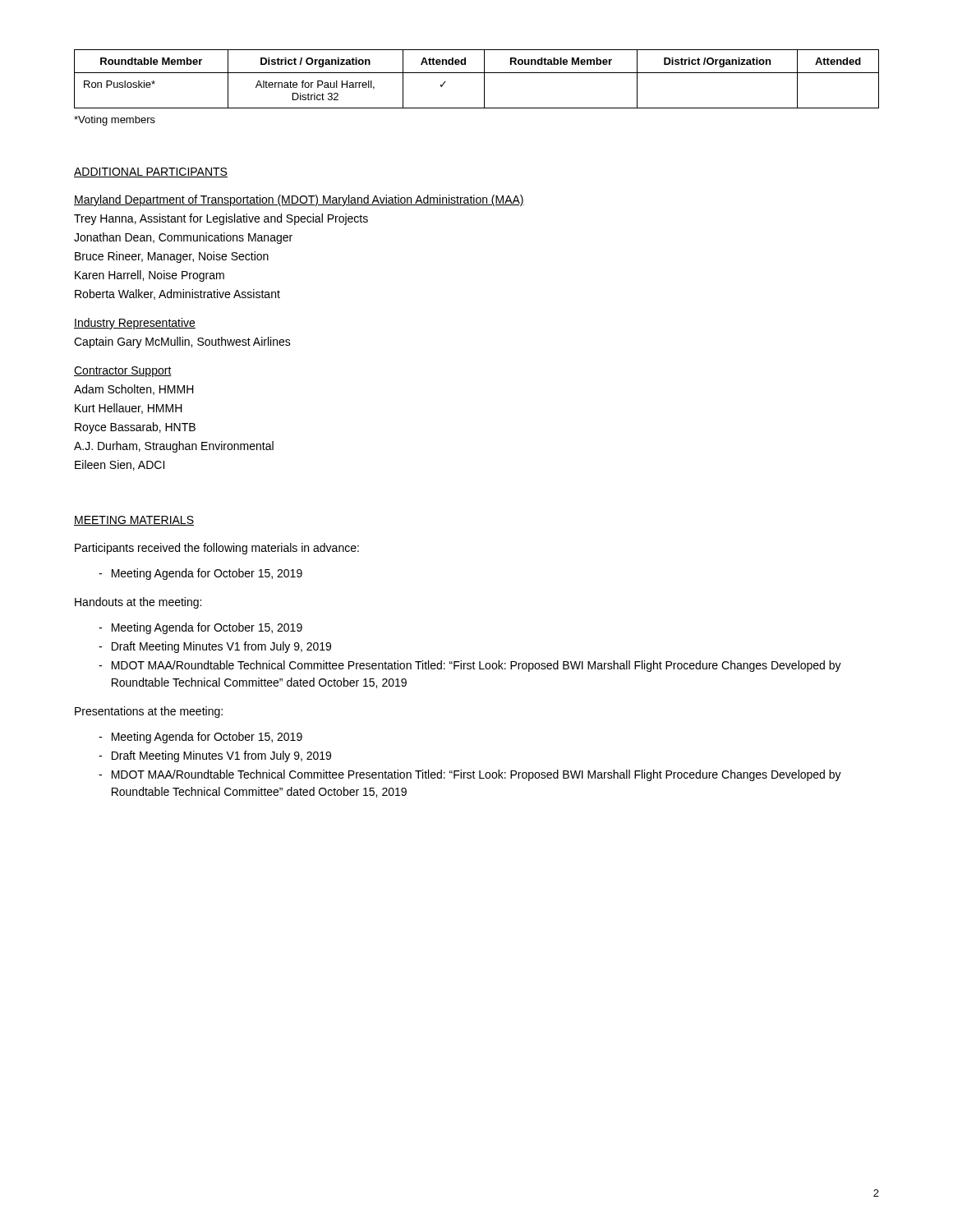Locate the section header that reads "MEETING MATERIALS"
The height and width of the screenshot is (1232, 953).
click(x=134, y=520)
